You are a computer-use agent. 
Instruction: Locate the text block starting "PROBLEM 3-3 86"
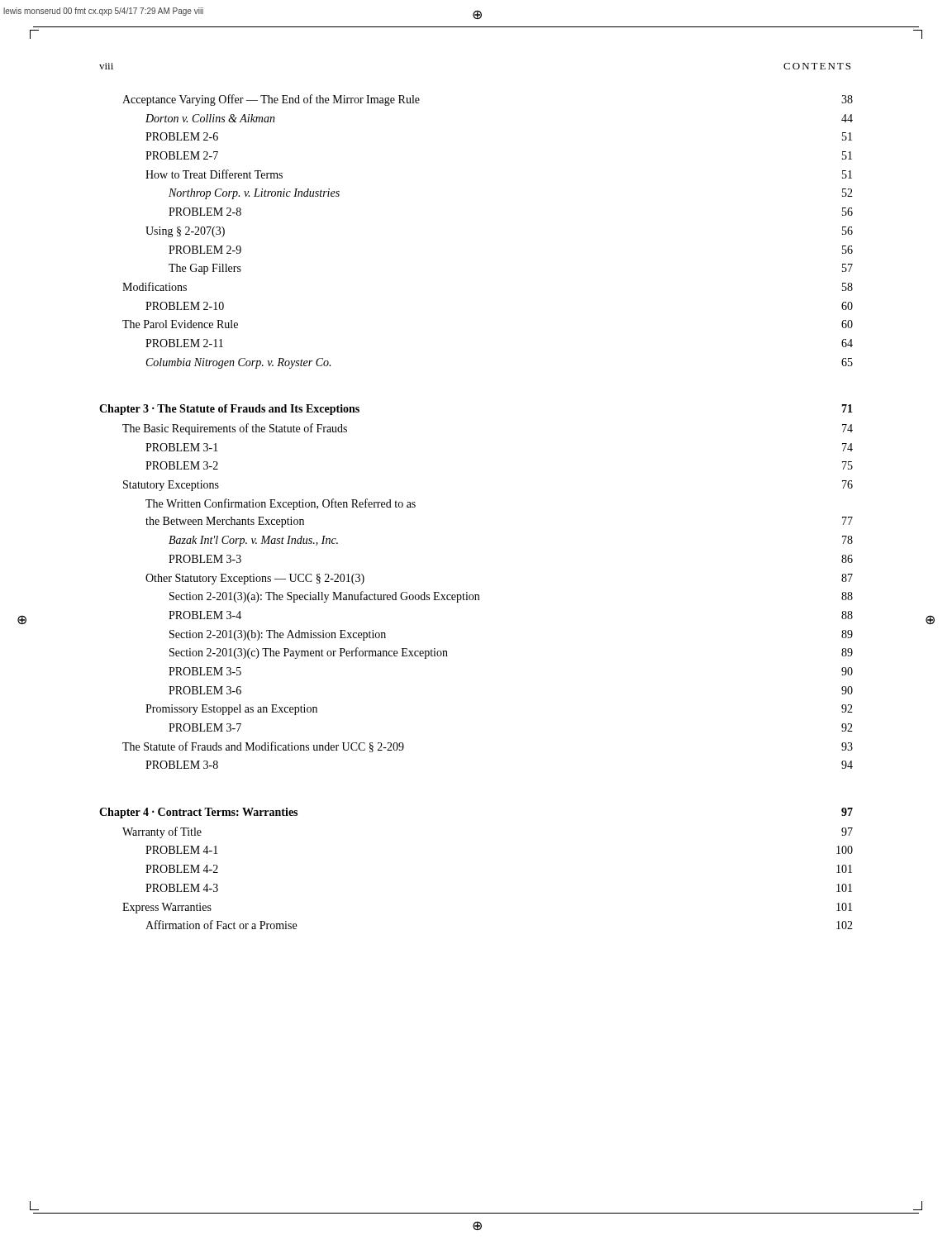tap(201, 558)
